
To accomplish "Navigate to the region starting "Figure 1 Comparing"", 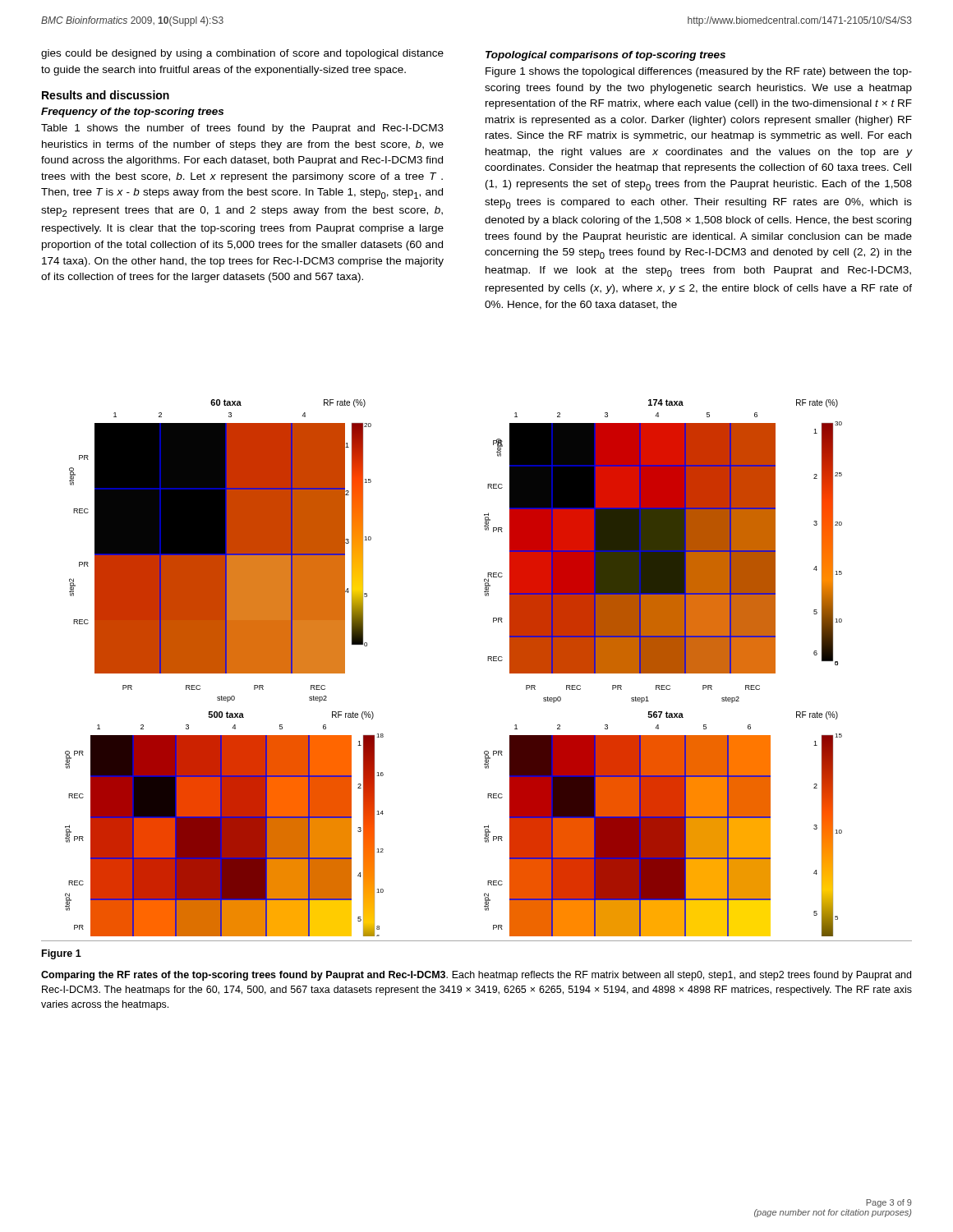I will point(476,979).
